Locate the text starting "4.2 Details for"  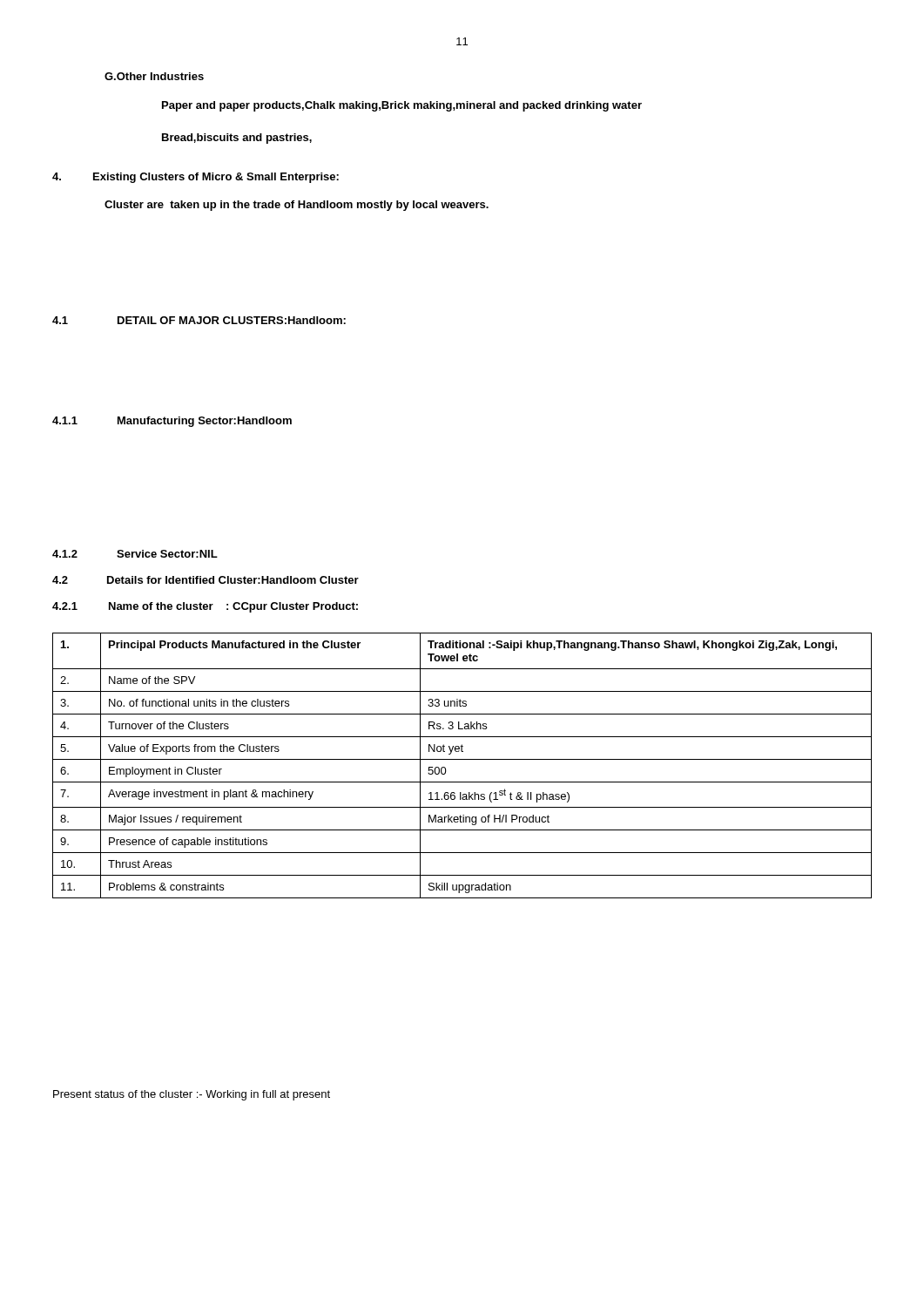pos(205,580)
